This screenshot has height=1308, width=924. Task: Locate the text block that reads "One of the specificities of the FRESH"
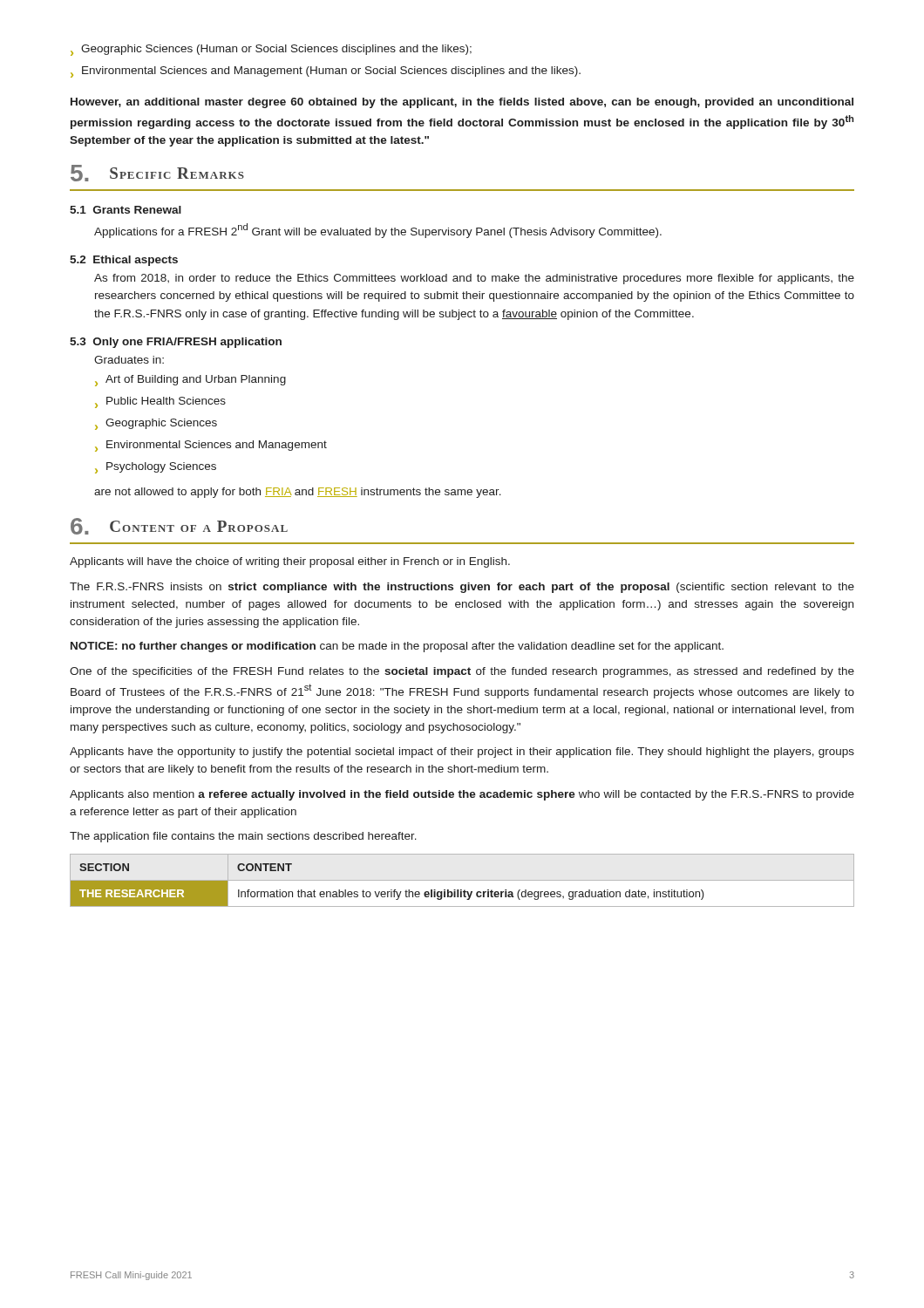click(x=462, y=699)
